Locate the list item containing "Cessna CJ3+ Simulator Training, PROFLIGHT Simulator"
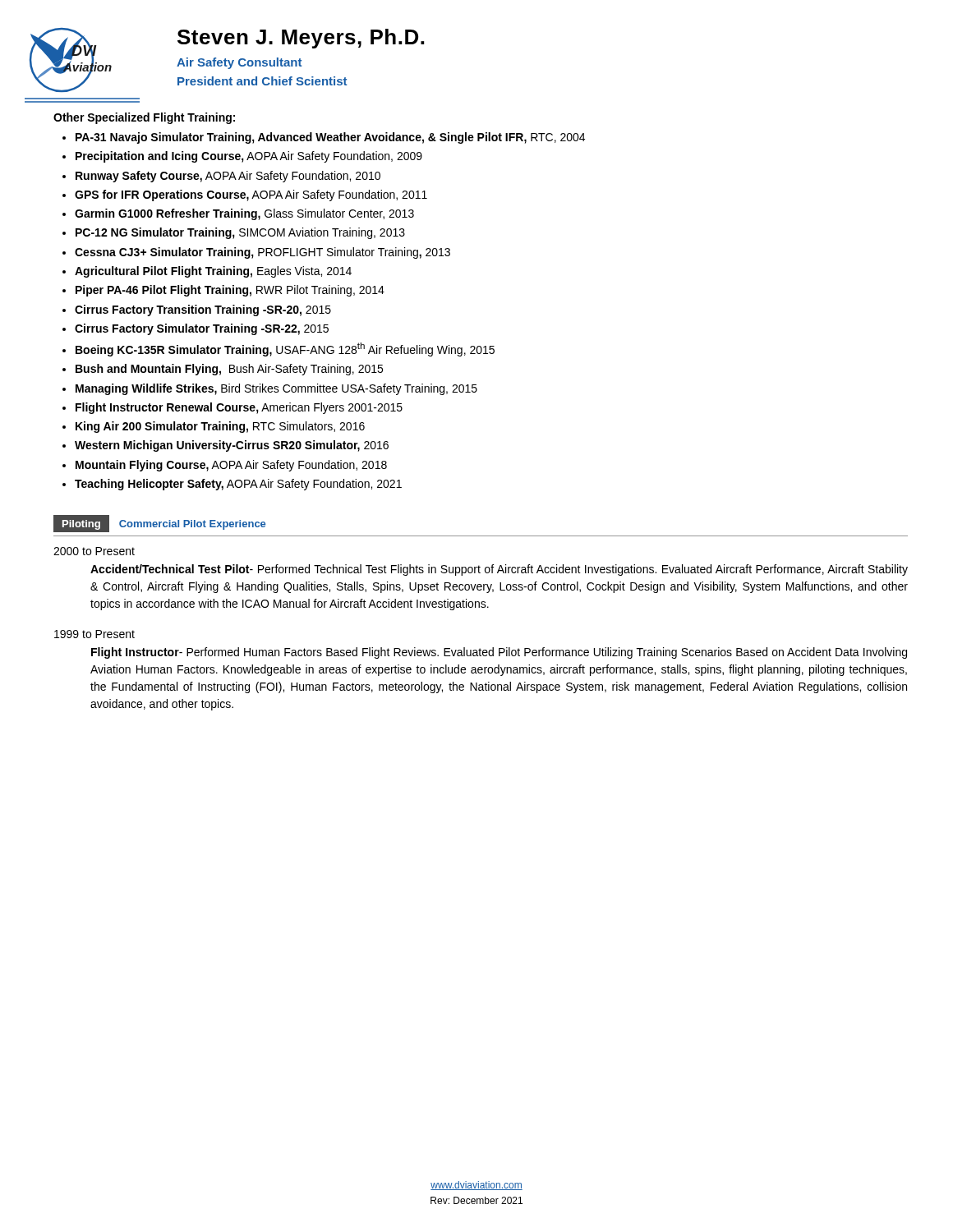The height and width of the screenshot is (1232, 953). pos(263,252)
